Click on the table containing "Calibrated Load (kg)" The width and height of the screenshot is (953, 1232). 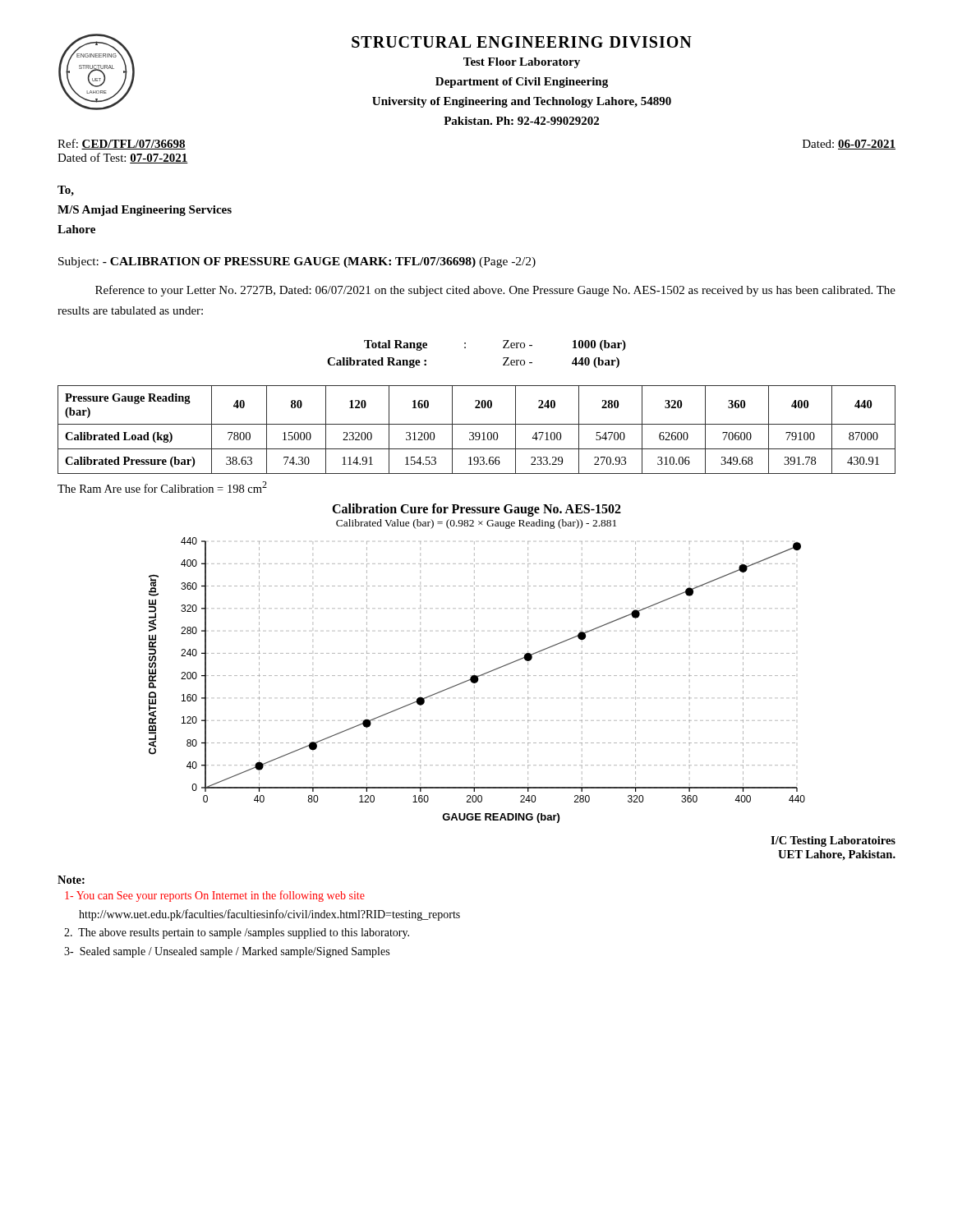pos(476,429)
